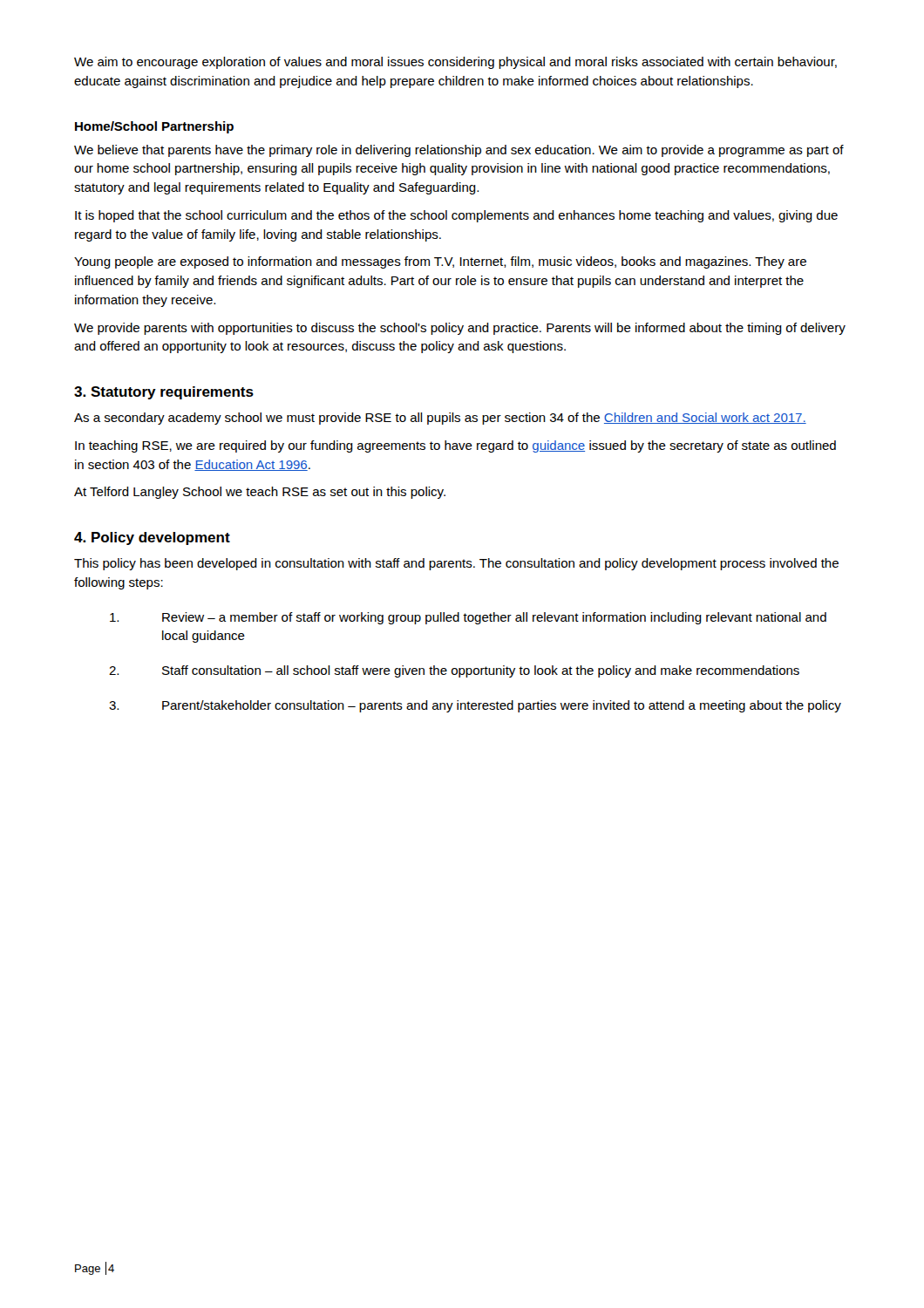Point to the block starting "This policy has been developed in consultation"

[457, 572]
